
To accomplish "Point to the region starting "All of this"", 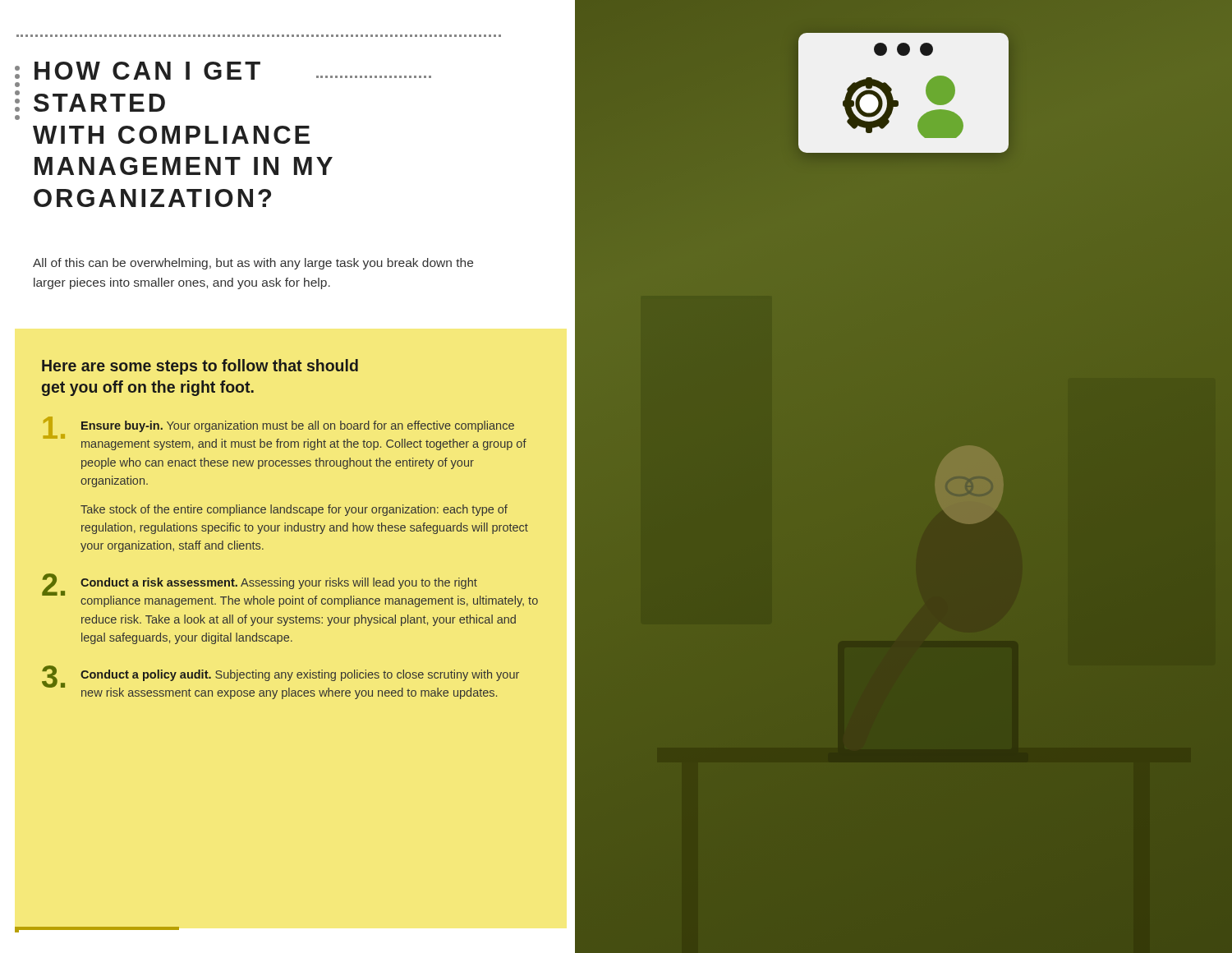I will point(253,272).
